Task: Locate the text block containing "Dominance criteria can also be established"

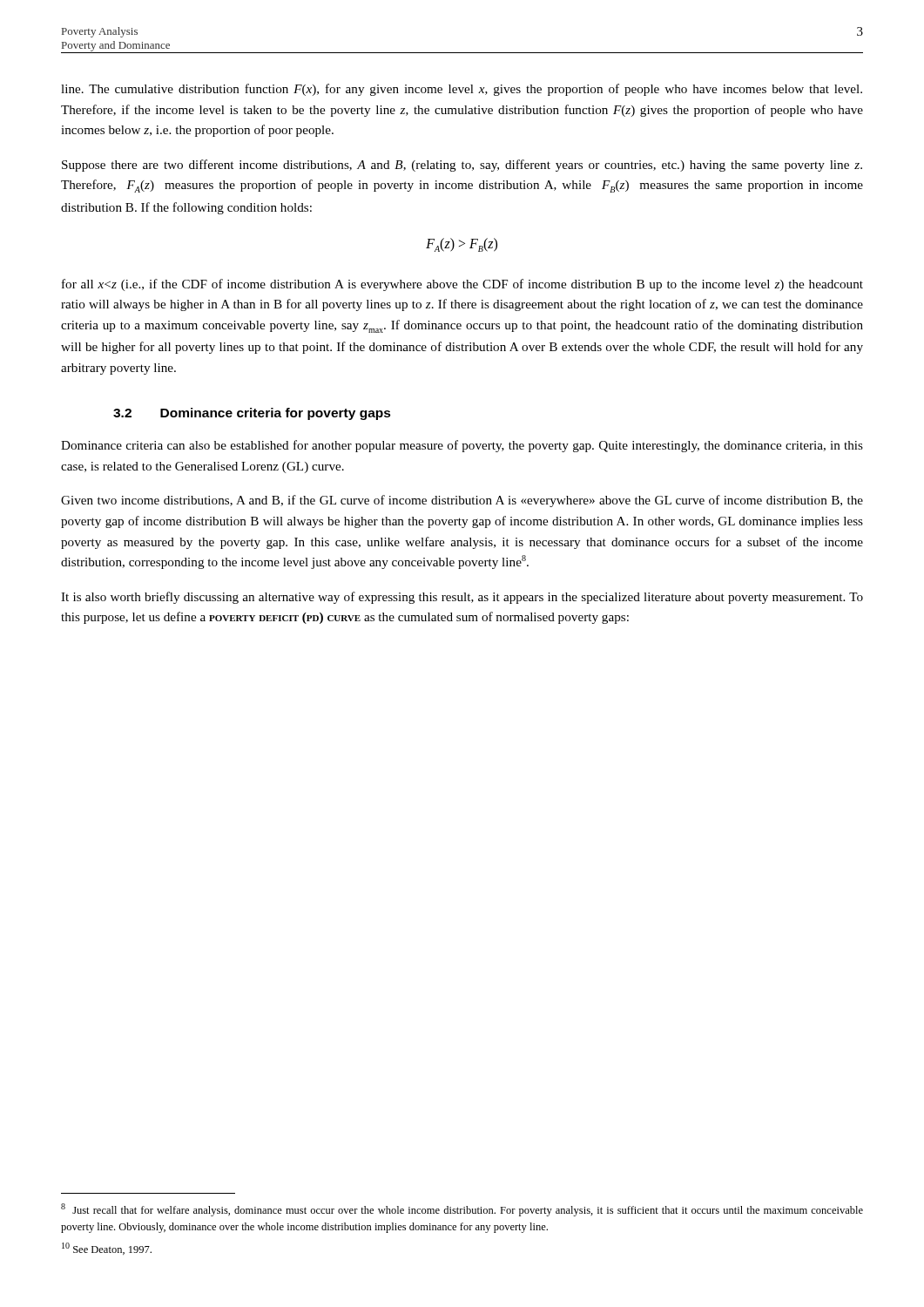Action: (462, 455)
